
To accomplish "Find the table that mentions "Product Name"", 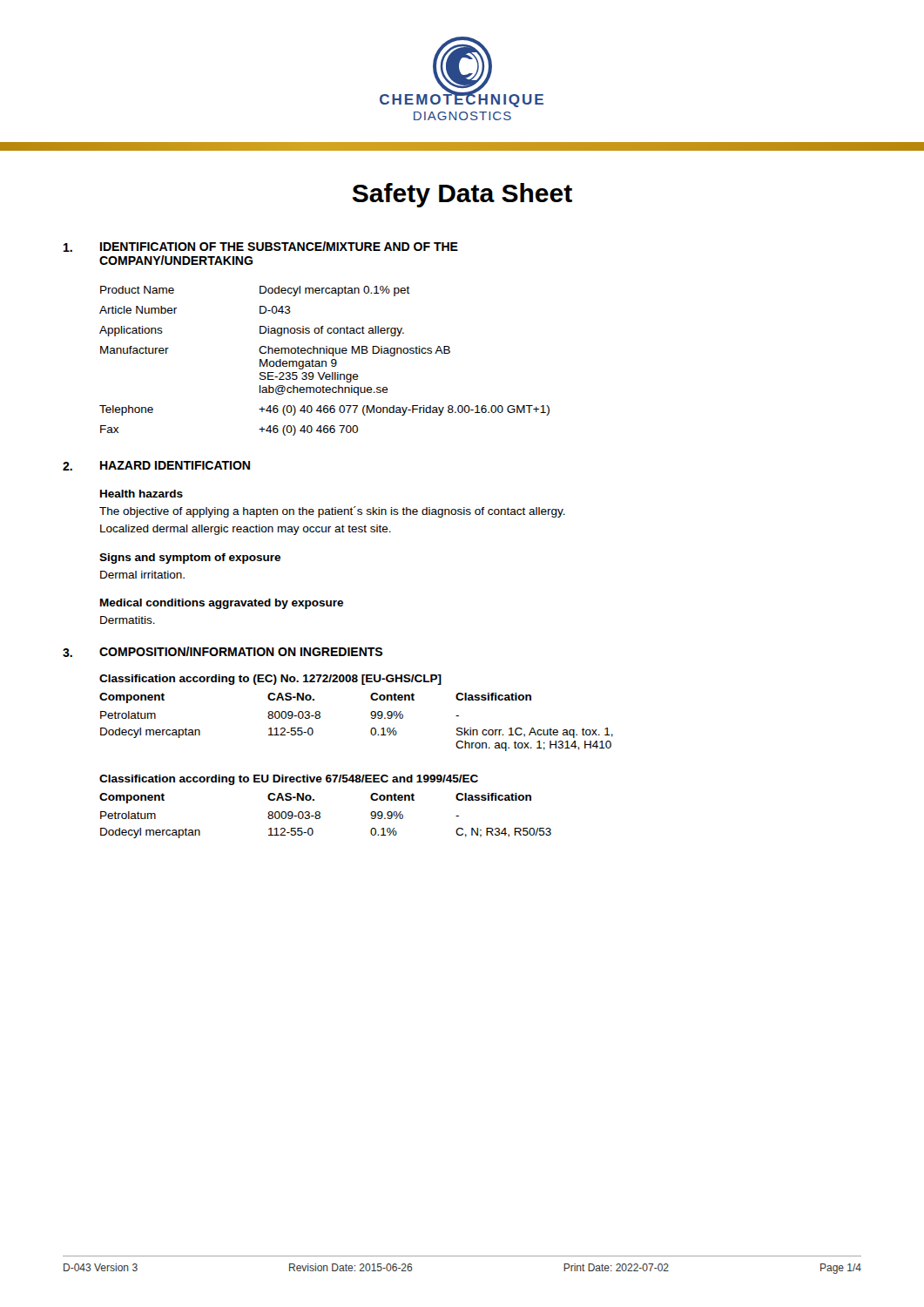I will (x=462, y=359).
